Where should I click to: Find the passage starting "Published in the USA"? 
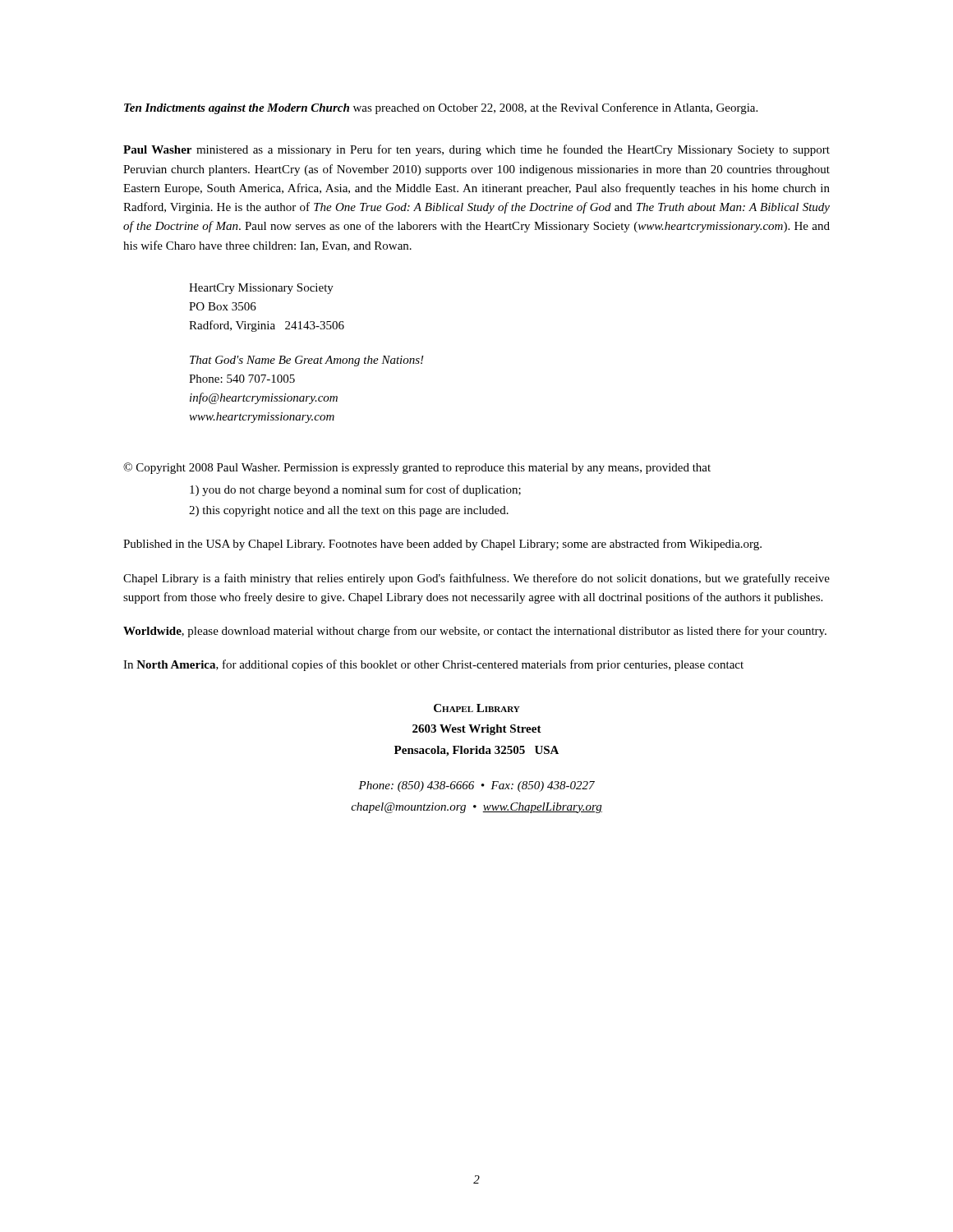point(443,544)
